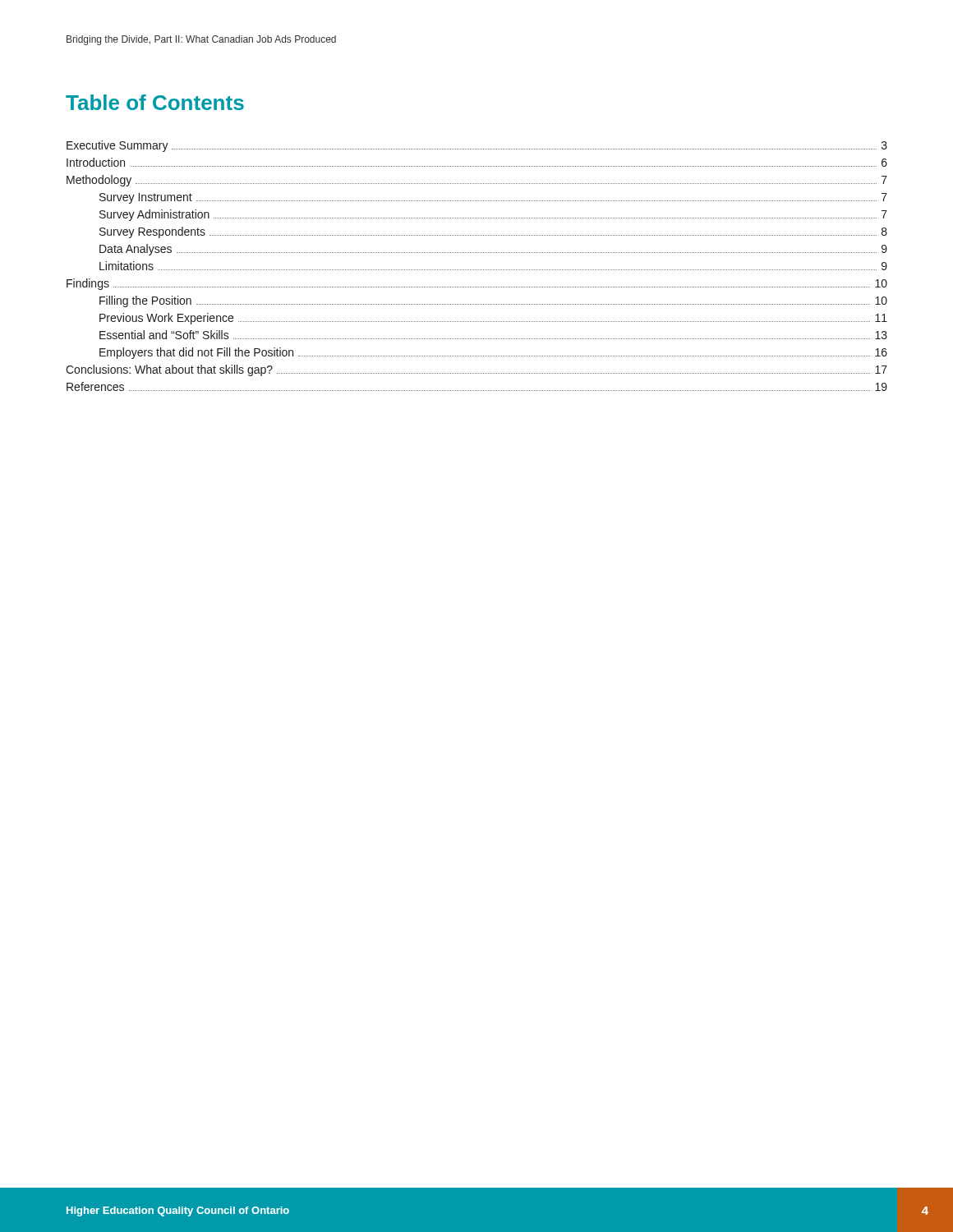Image resolution: width=953 pixels, height=1232 pixels.
Task: Click where it says "Limitations 9"
Action: click(493, 266)
